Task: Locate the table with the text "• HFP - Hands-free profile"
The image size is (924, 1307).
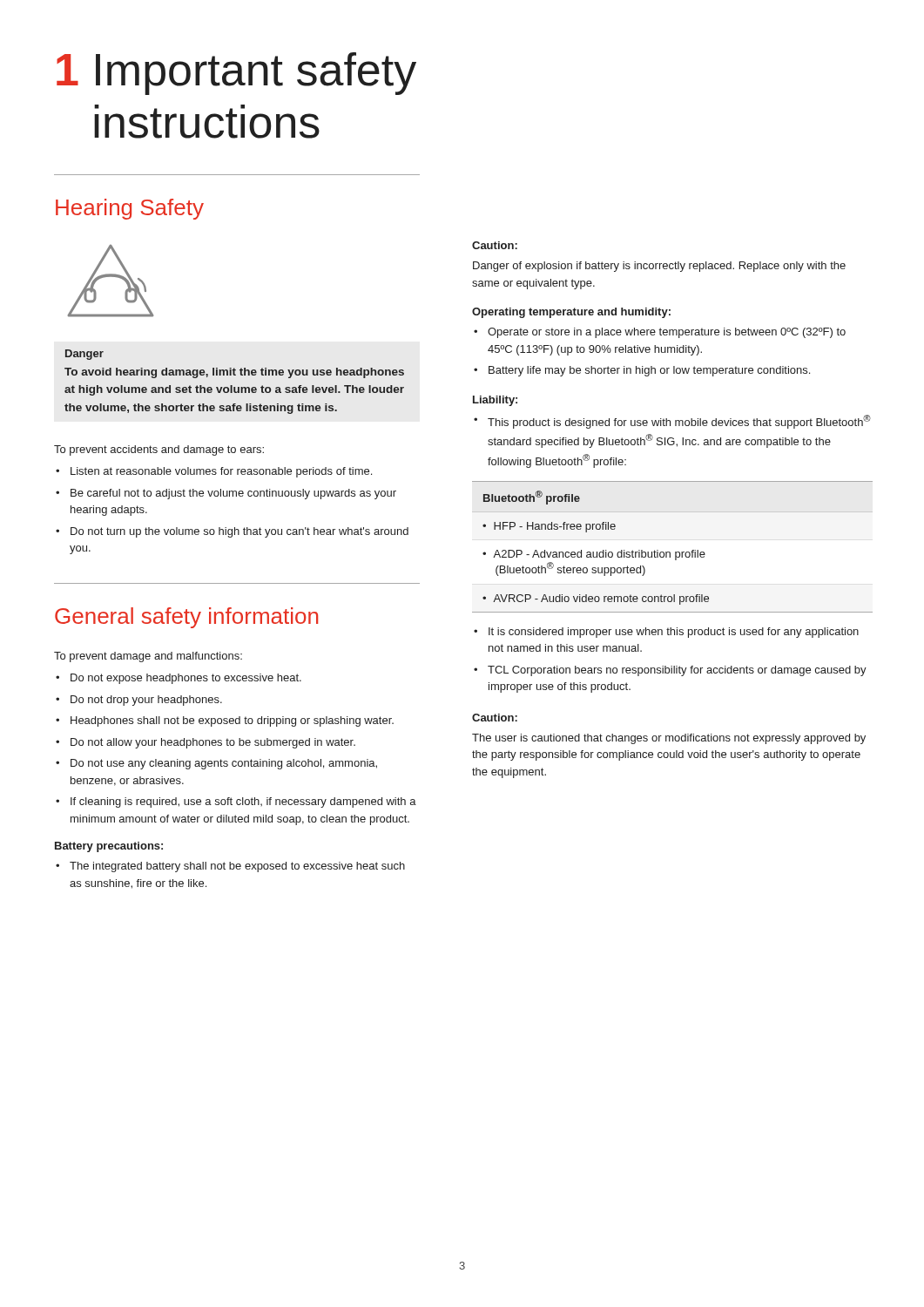Action: [672, 547]
